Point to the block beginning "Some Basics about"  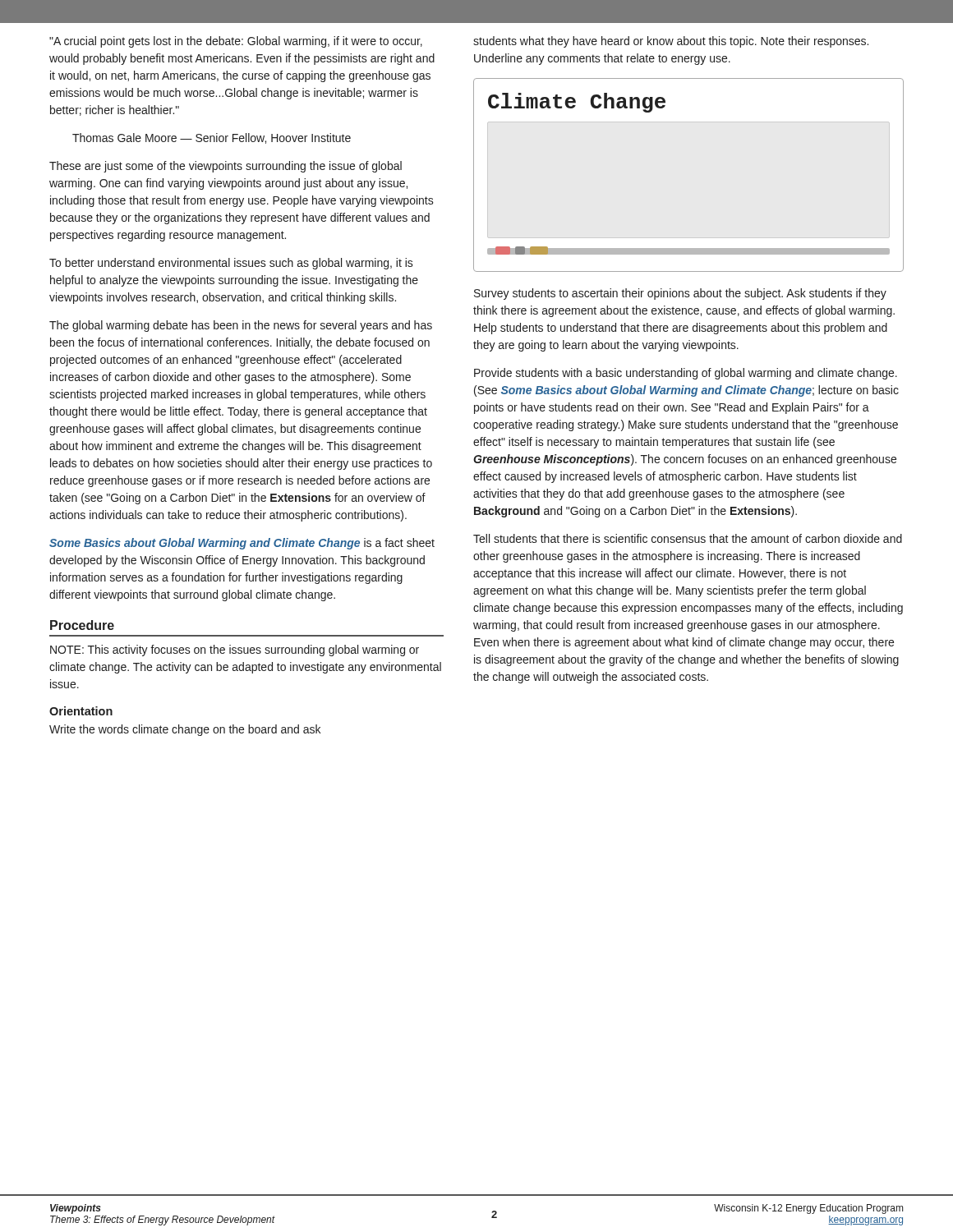tap(246, 569)
